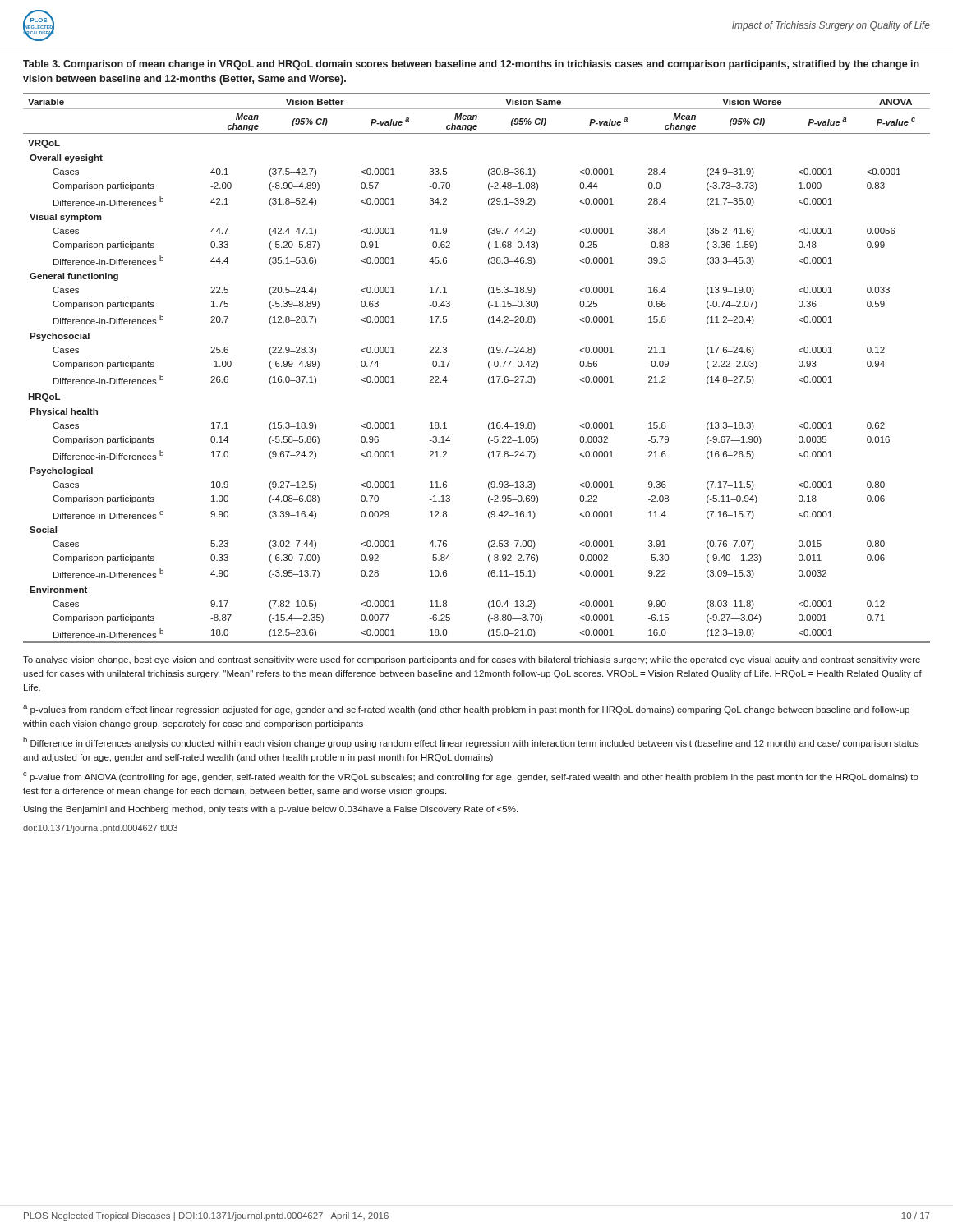Find the block on this page that starts "To analyse vision change, best eye vision"
Screen dimensions: 1232x953
coord(472,674)
